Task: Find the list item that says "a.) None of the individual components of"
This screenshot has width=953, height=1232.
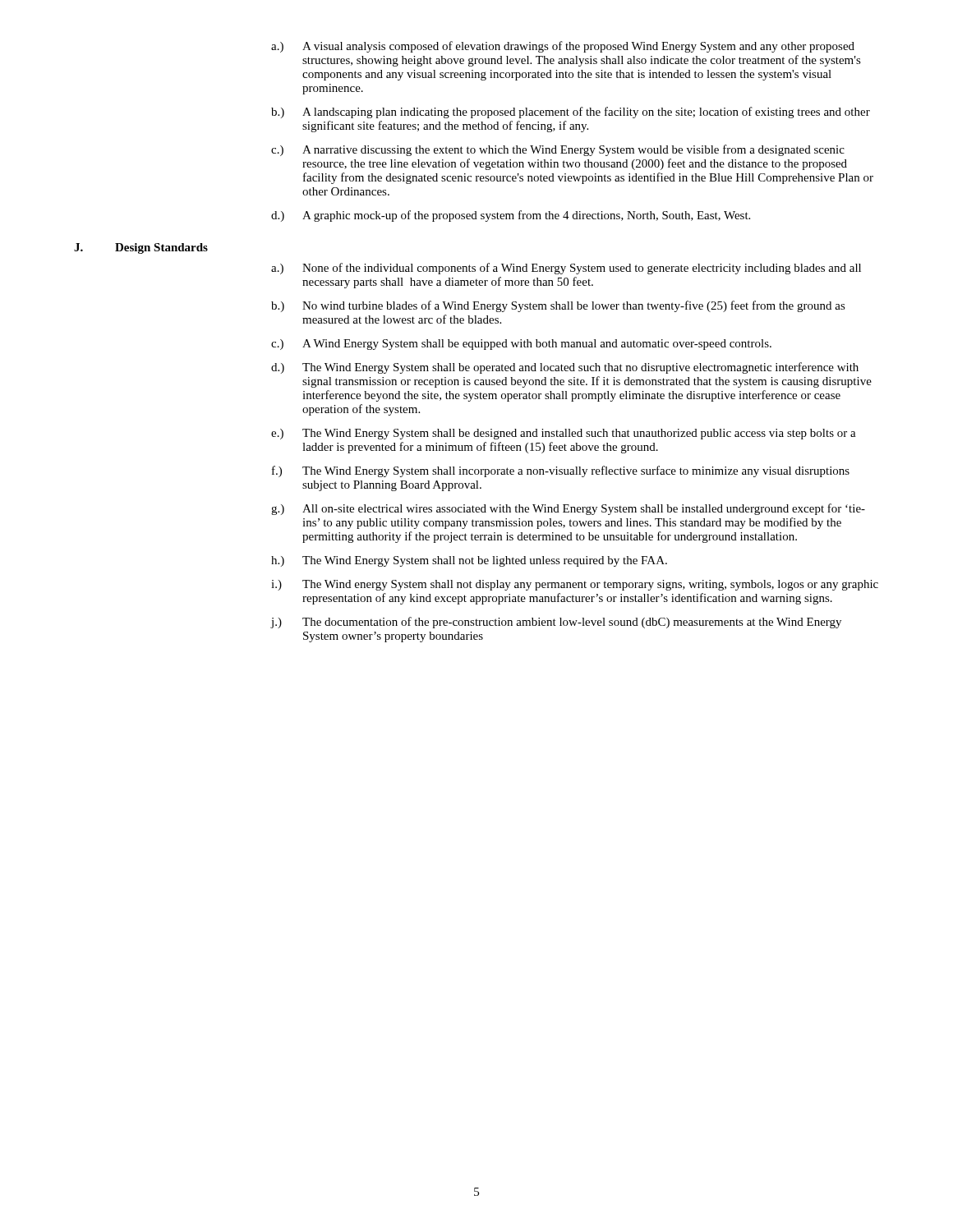Action: tap(575, 275)
